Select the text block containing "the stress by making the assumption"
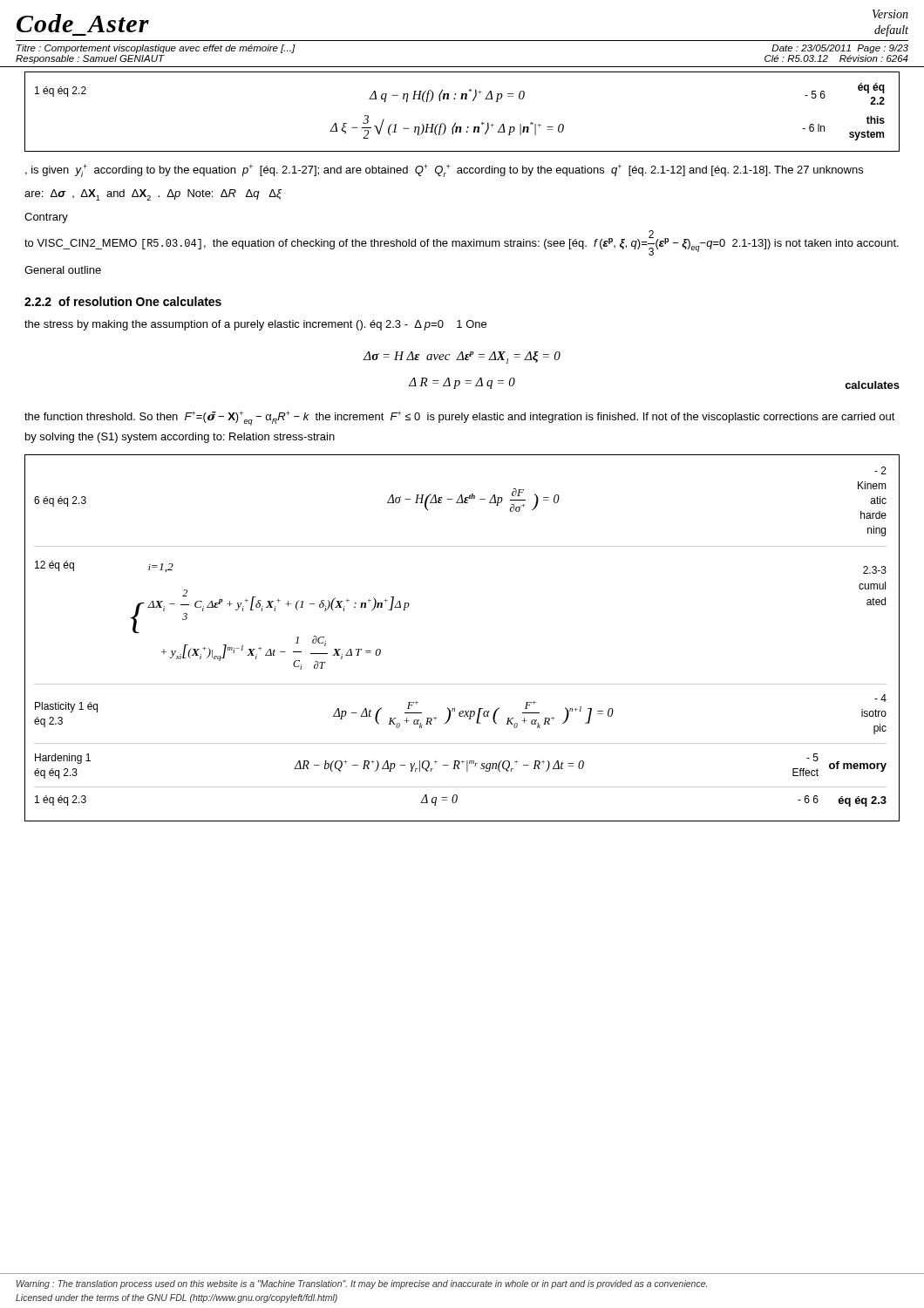The height and width of the screenshot is (1308, 924). (256, 324)
